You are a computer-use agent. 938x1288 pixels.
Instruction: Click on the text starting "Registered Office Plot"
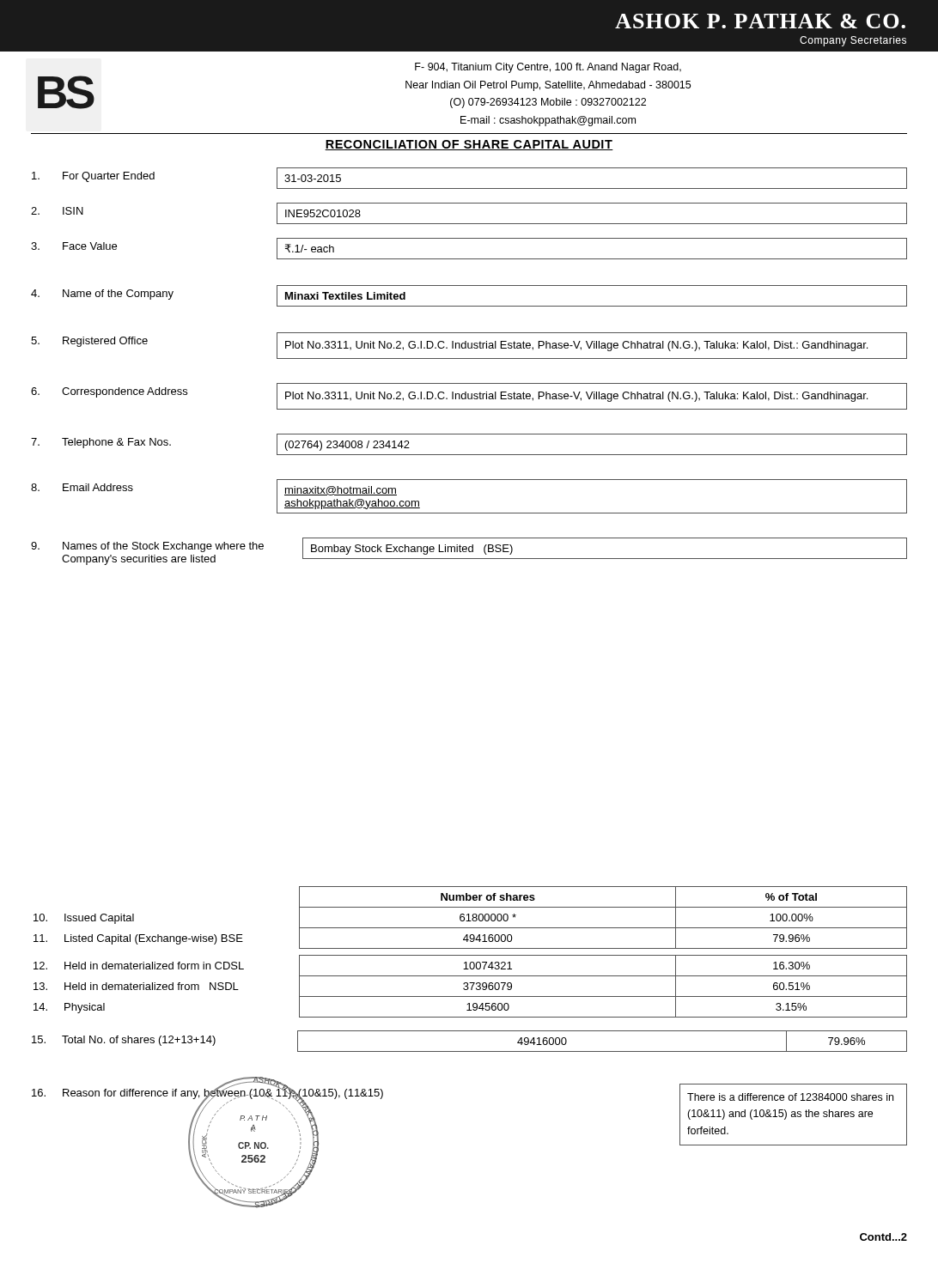click(x=469, y=346)
